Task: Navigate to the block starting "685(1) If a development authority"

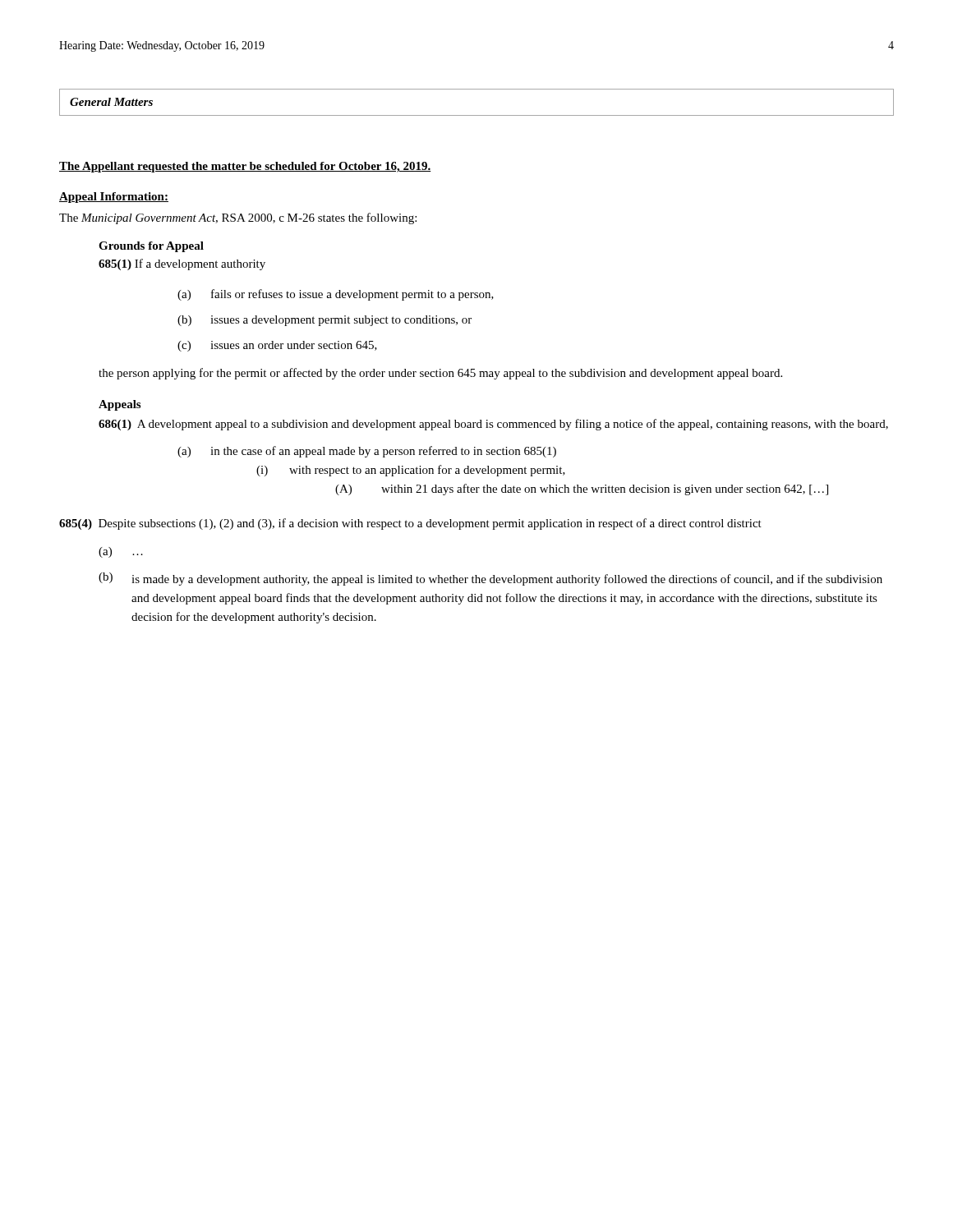Action: [182, 263]
